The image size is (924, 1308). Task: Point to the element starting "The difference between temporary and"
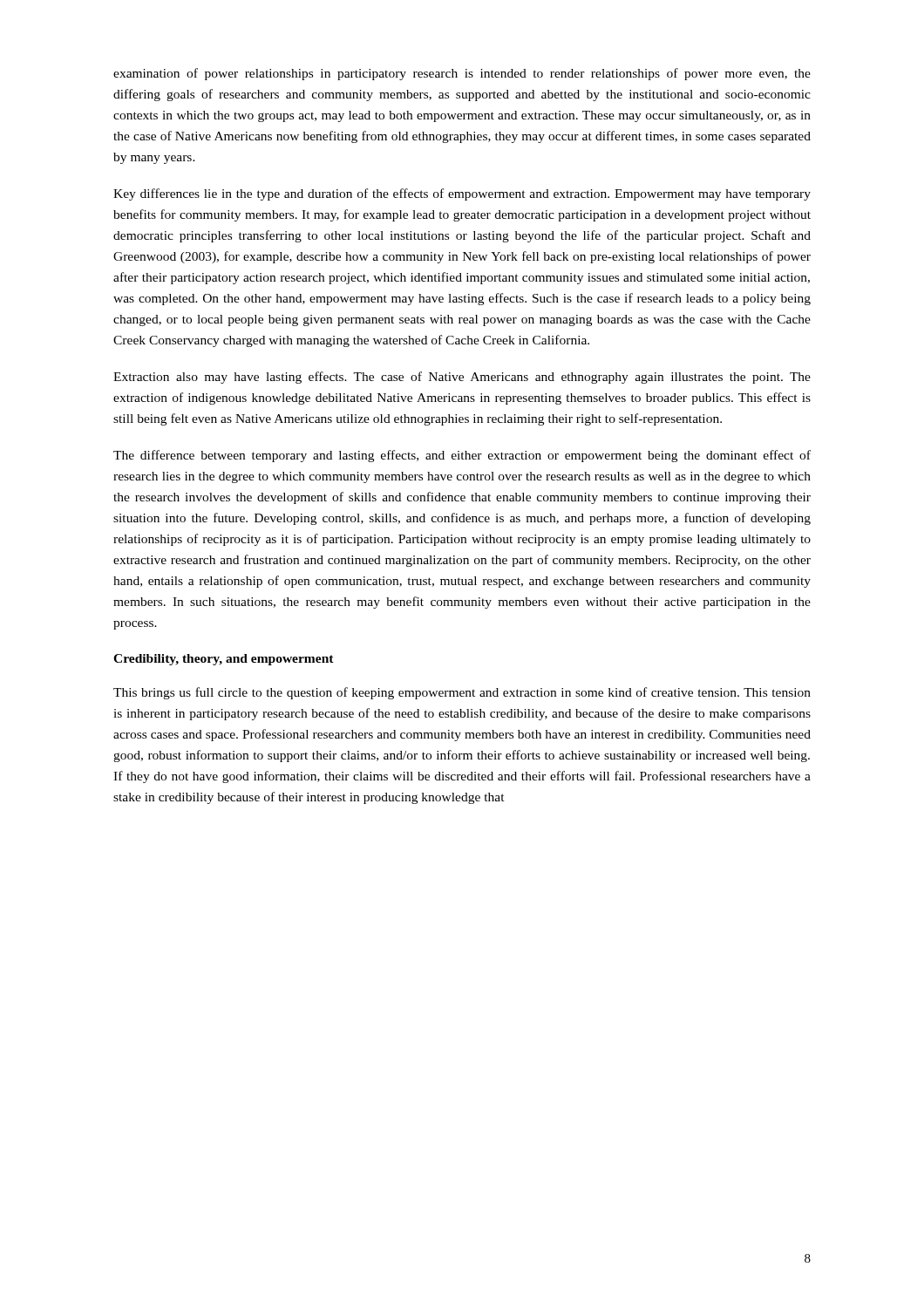(x=462, y=539)
